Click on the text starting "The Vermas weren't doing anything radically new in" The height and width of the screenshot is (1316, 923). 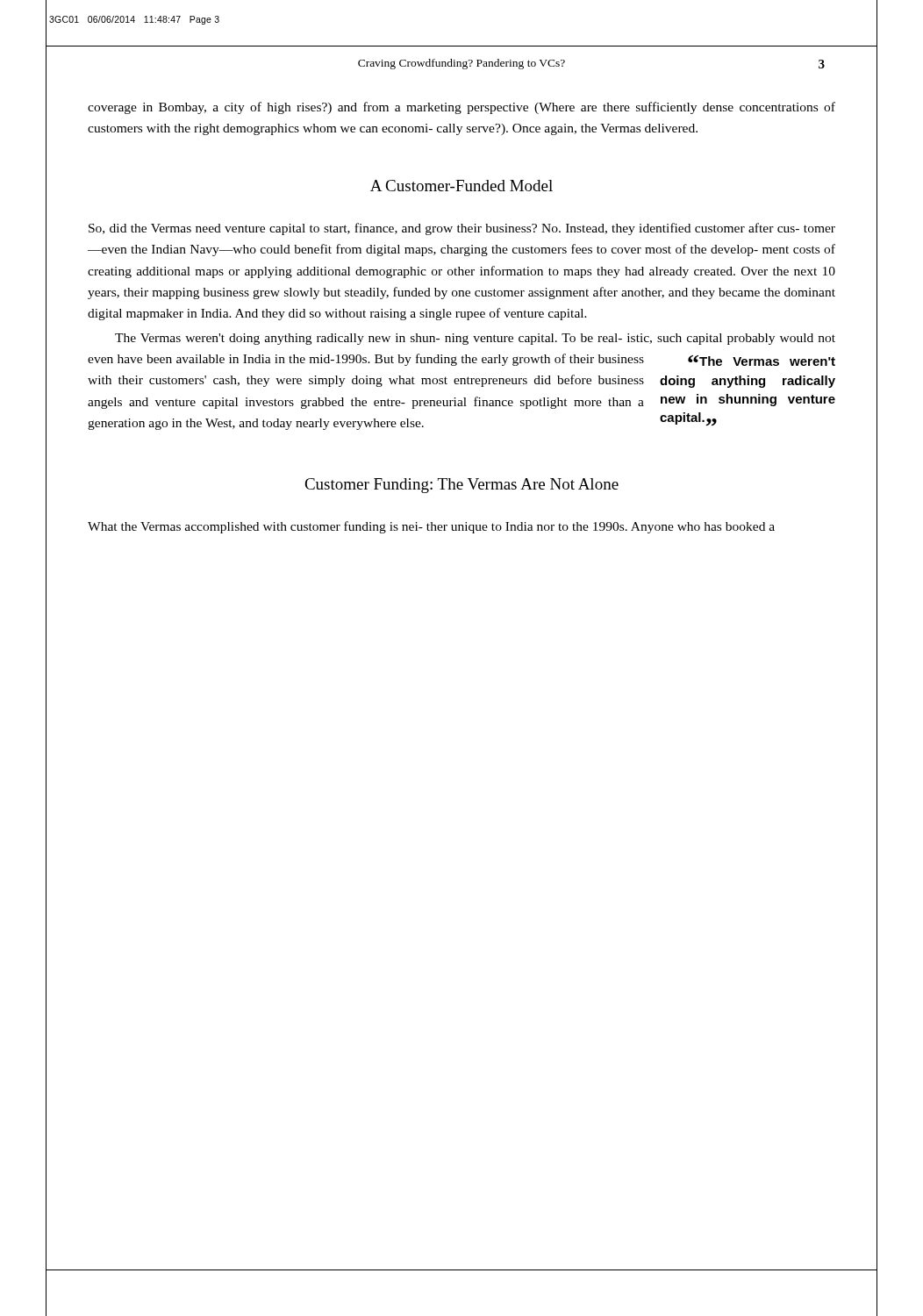pos(462,382)
